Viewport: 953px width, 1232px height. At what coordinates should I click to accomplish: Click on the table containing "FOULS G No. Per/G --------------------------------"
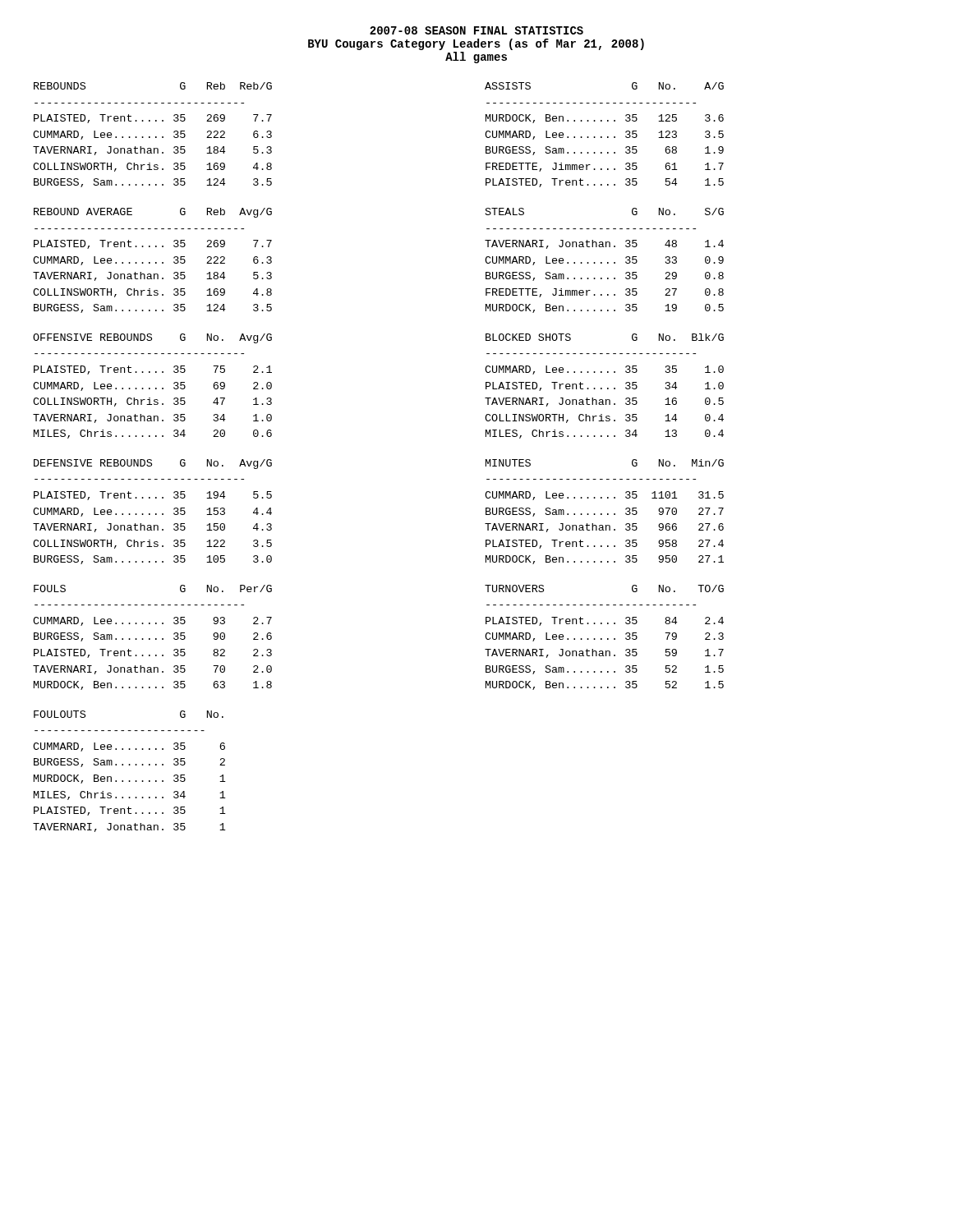click(x=246, y=637)
